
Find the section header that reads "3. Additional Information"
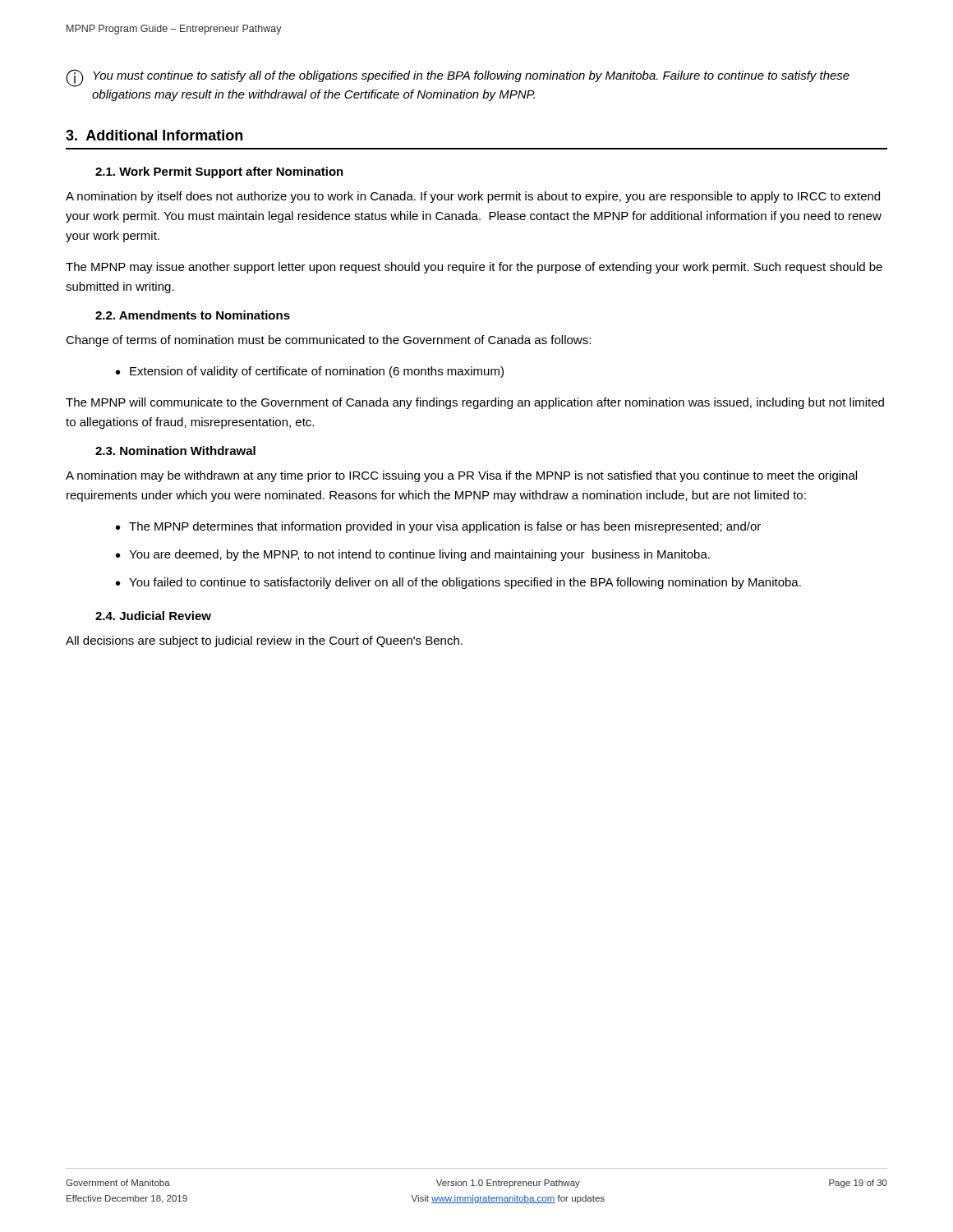(x=155, y=135)
